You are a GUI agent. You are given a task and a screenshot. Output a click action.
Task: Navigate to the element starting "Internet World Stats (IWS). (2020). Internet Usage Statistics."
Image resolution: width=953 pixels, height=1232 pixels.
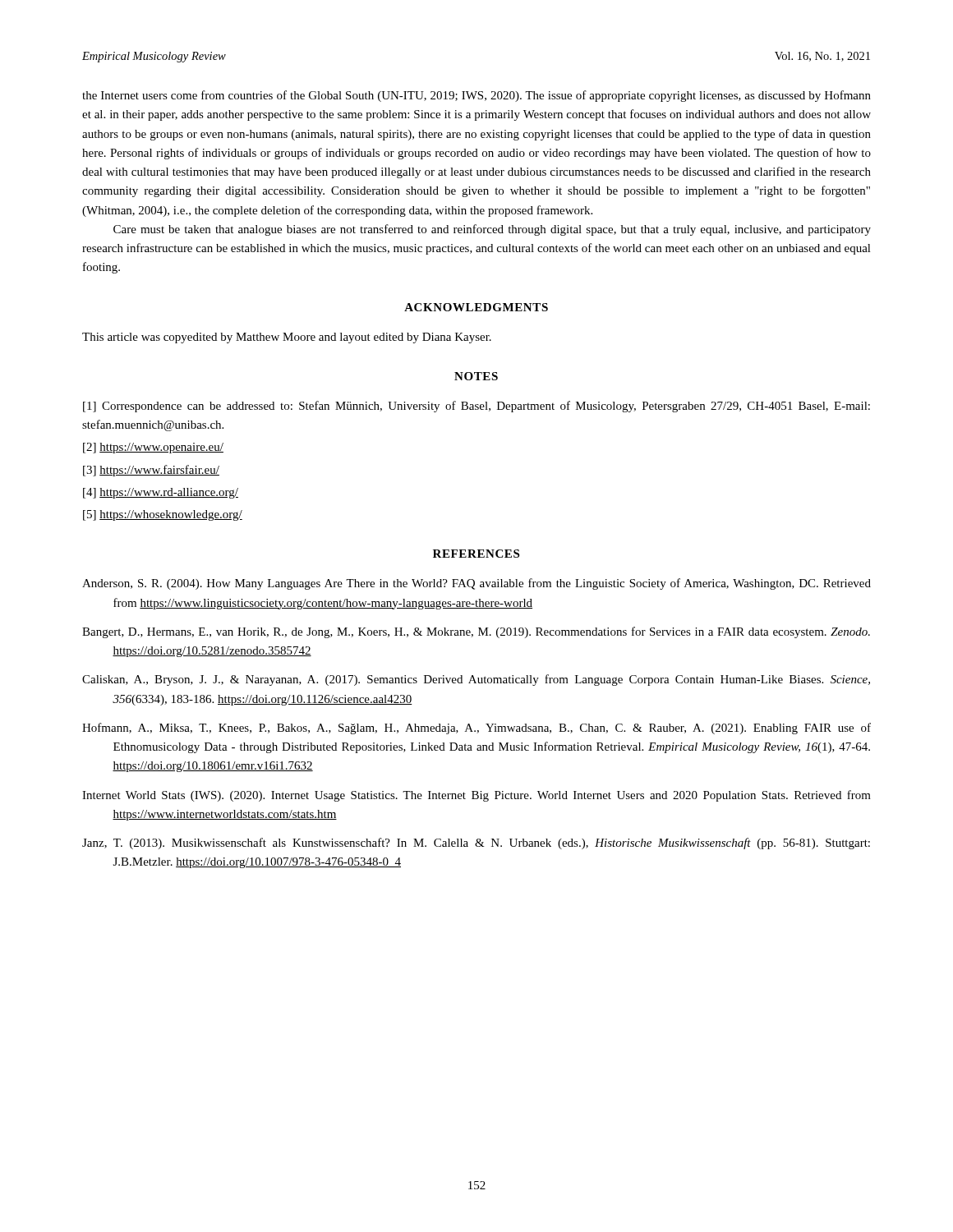(476, 804)
